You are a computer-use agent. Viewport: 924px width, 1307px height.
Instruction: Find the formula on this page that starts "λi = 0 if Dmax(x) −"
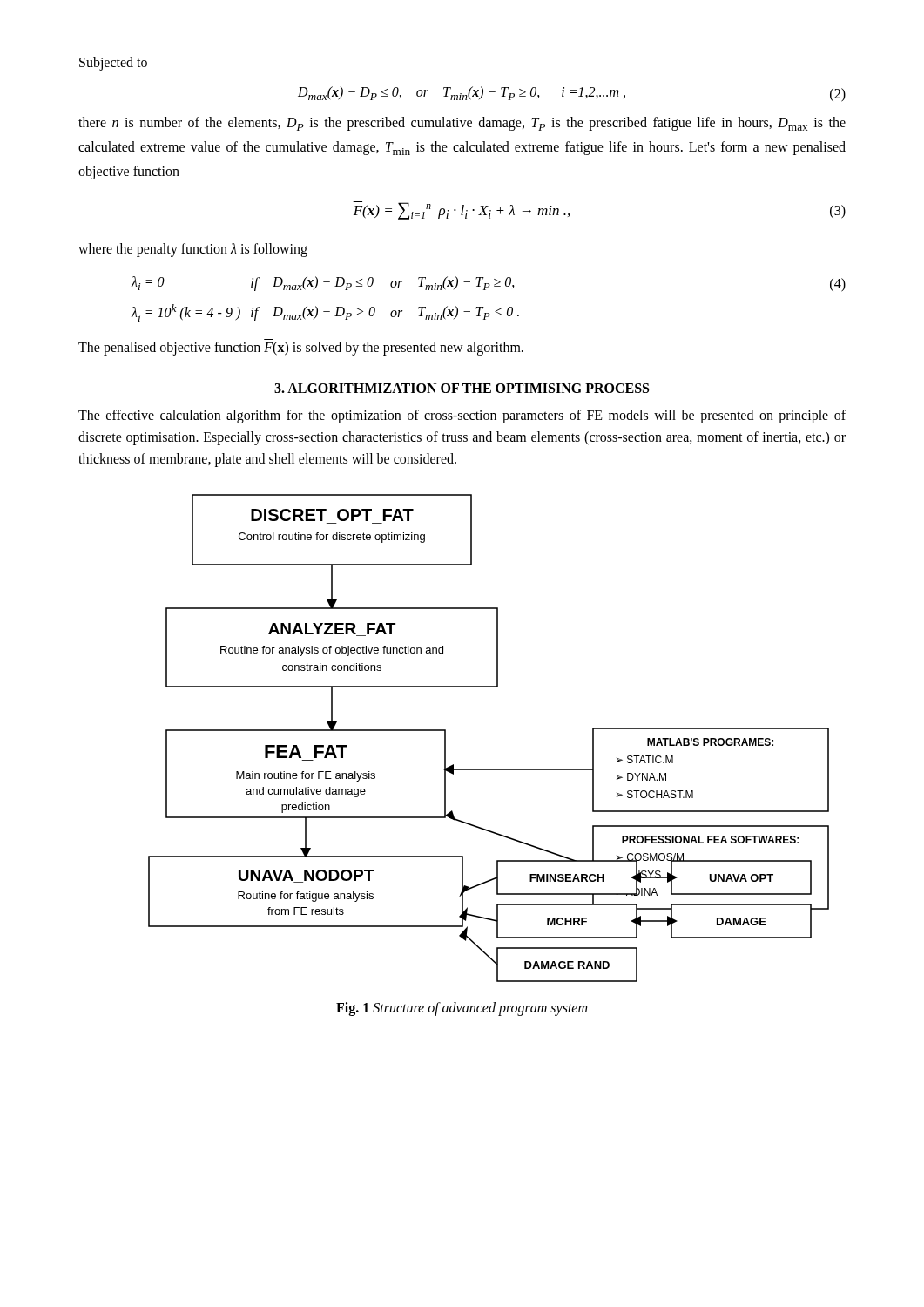click(x=488, y=299)
